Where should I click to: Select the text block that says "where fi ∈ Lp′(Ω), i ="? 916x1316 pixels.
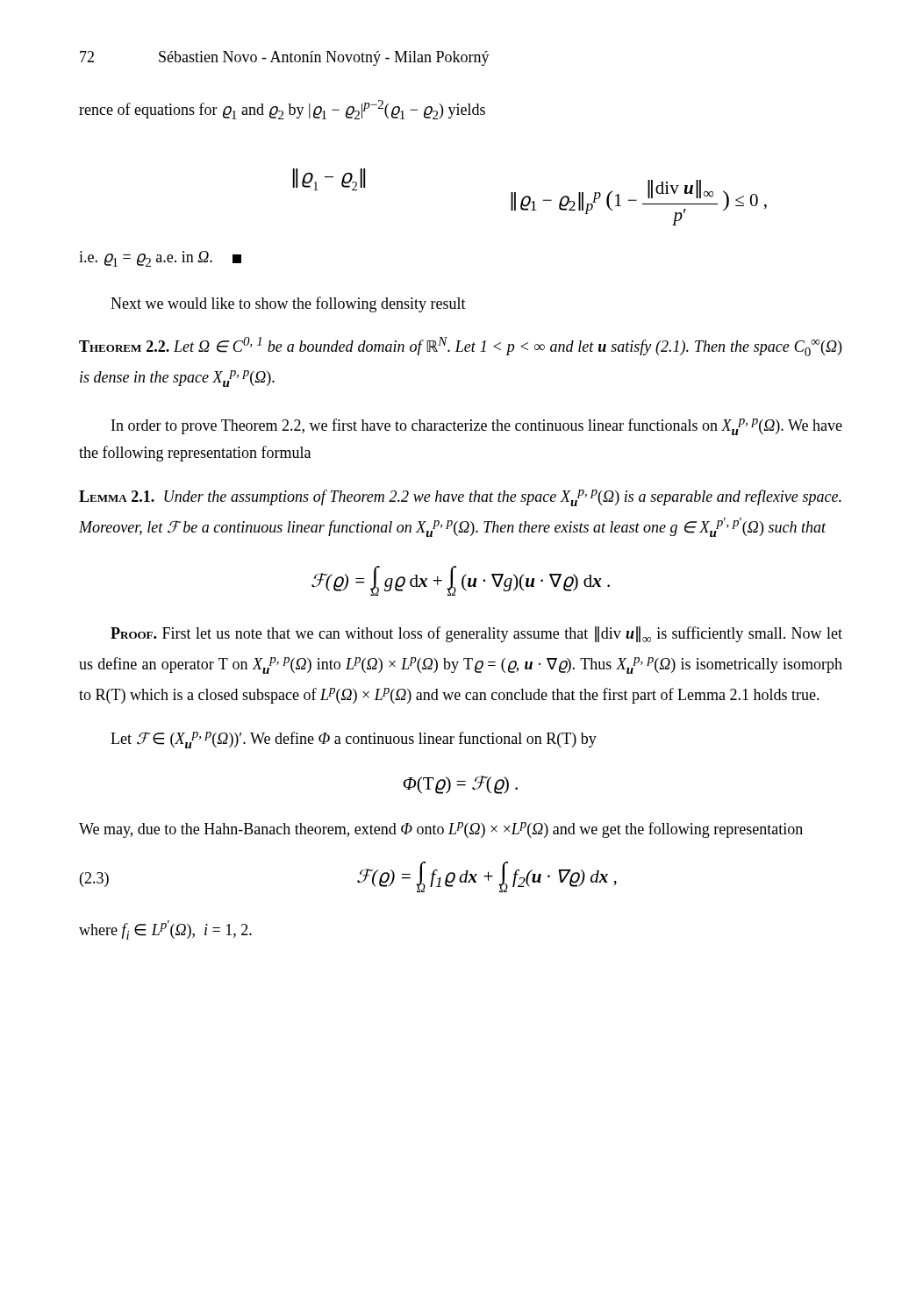click(166, 929)
